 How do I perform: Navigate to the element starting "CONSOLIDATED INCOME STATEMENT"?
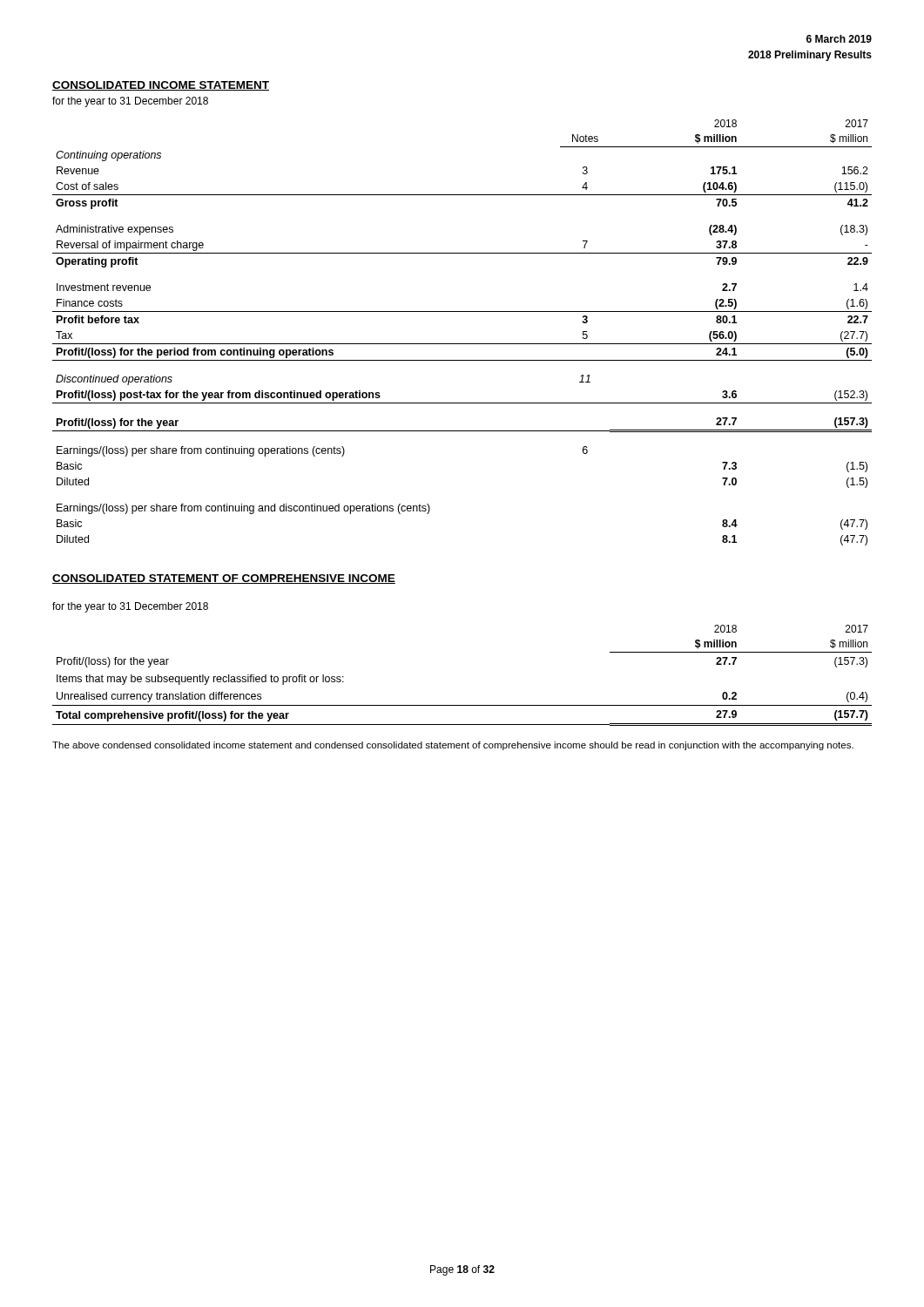(161, 85)
